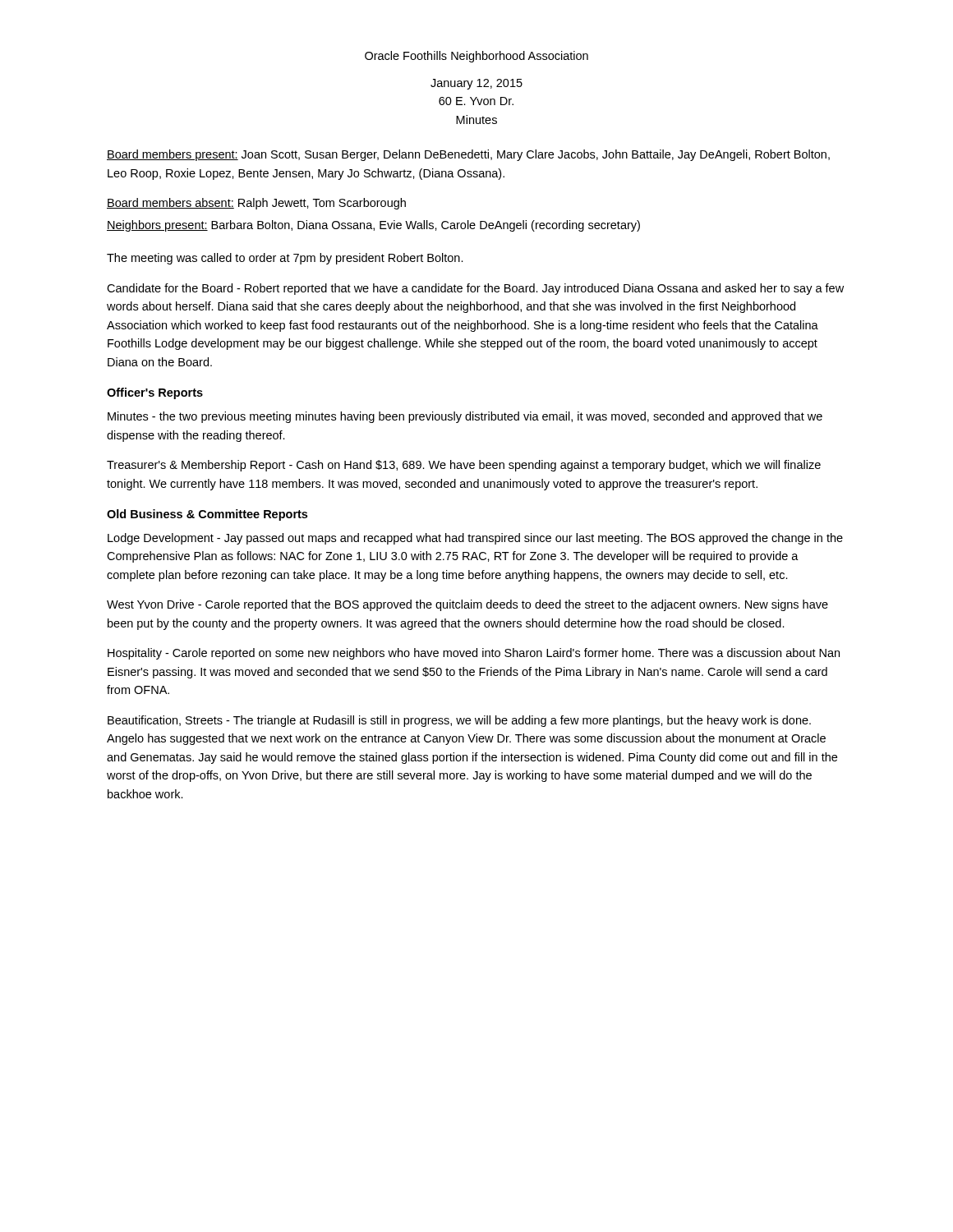The image size is (953, 1232).
Task: Point to the block beginning "Board members present: Joan Scott, Susan"
Action: [469, 164]
